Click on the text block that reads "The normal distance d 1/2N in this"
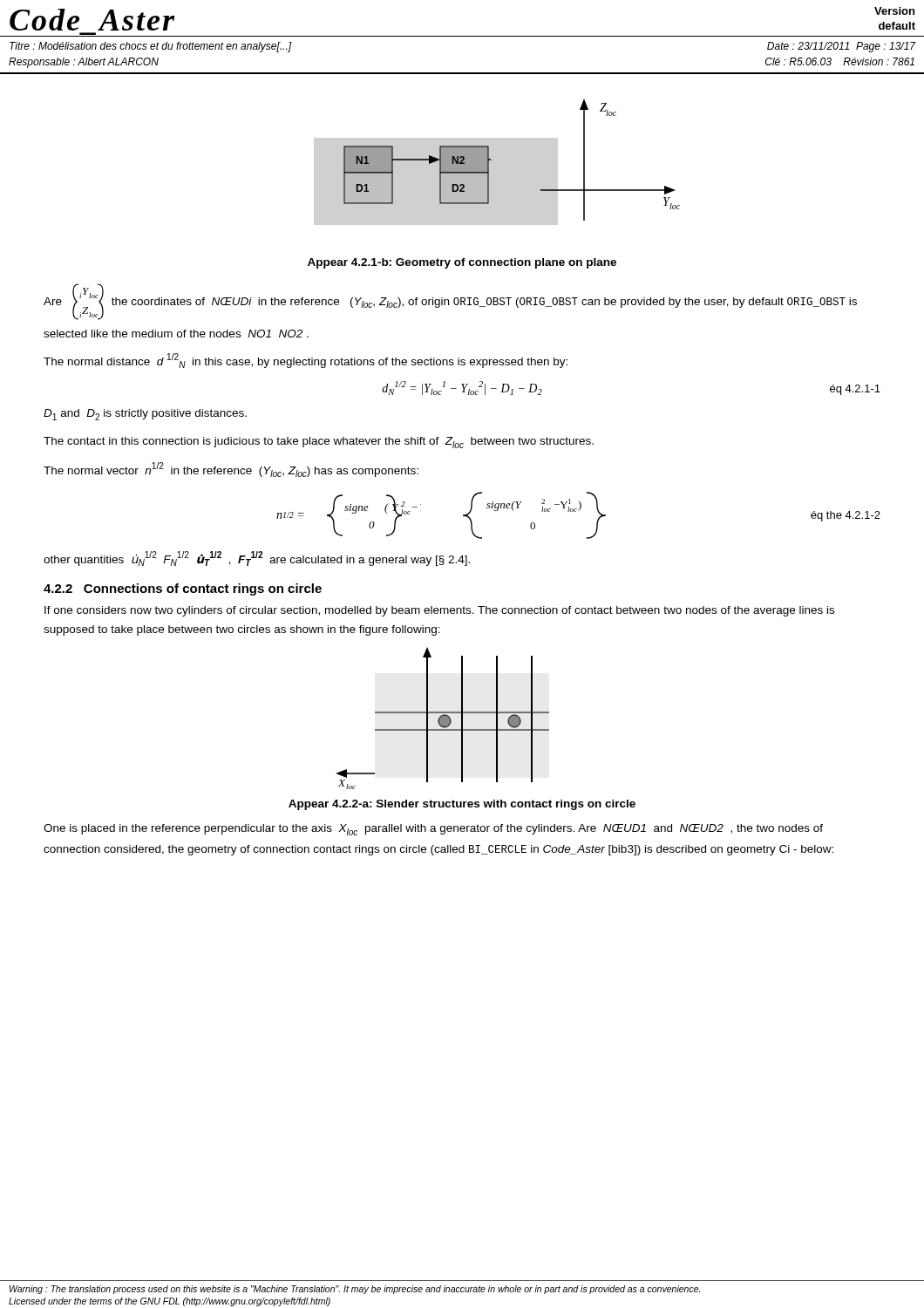 point(306,361)
